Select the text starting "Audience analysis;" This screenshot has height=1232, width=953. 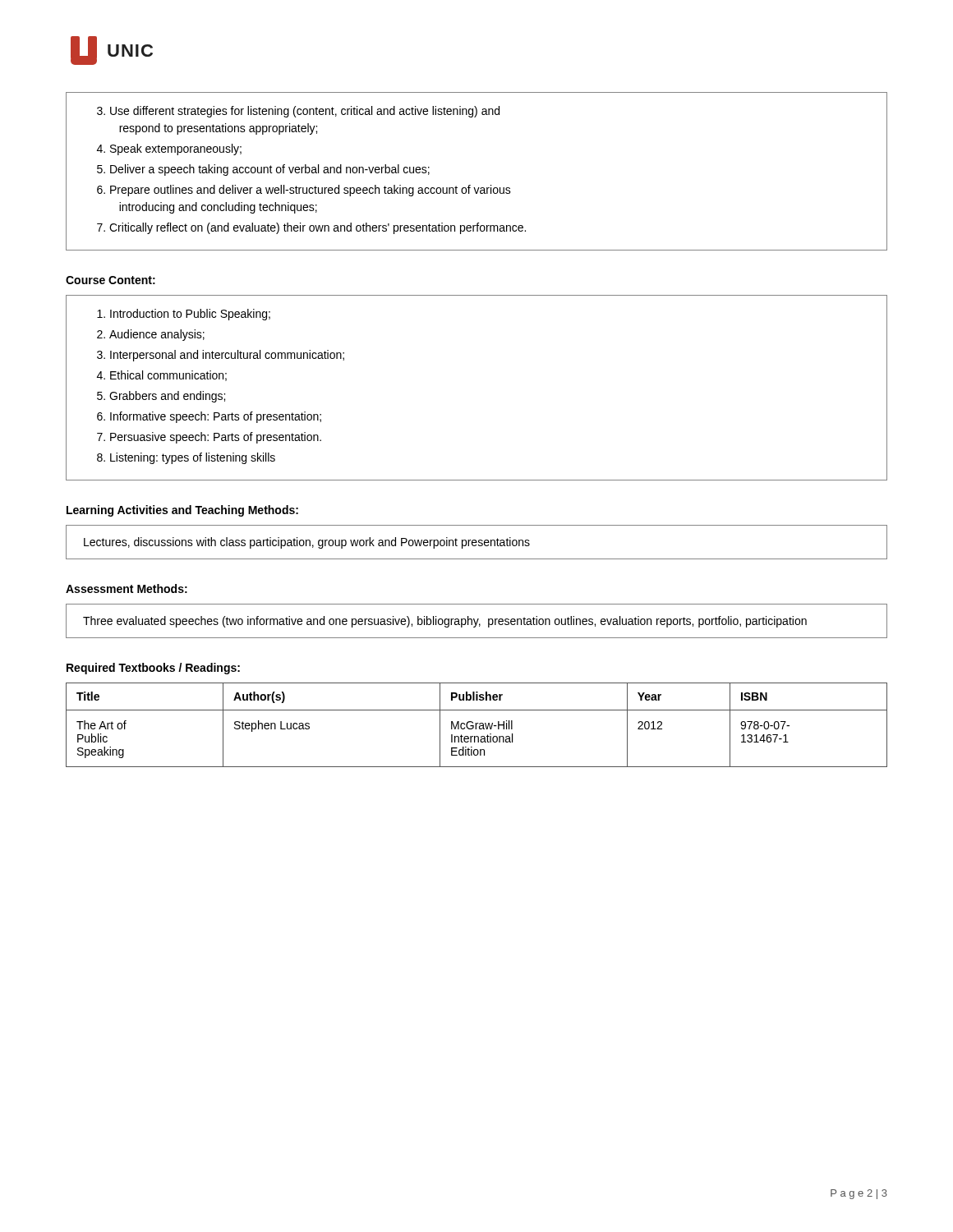(157, 334)
